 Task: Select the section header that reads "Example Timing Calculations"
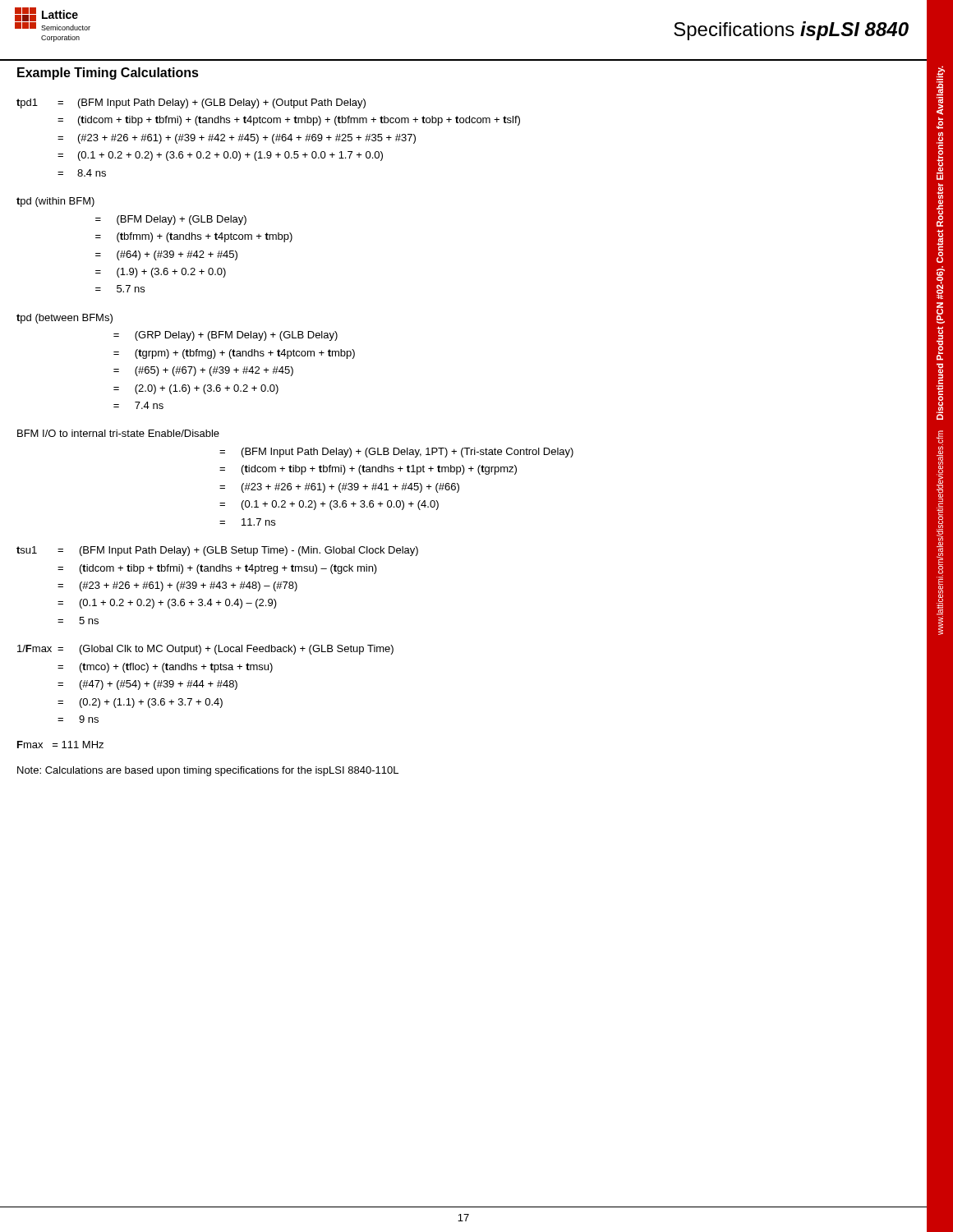pos(108,73)
